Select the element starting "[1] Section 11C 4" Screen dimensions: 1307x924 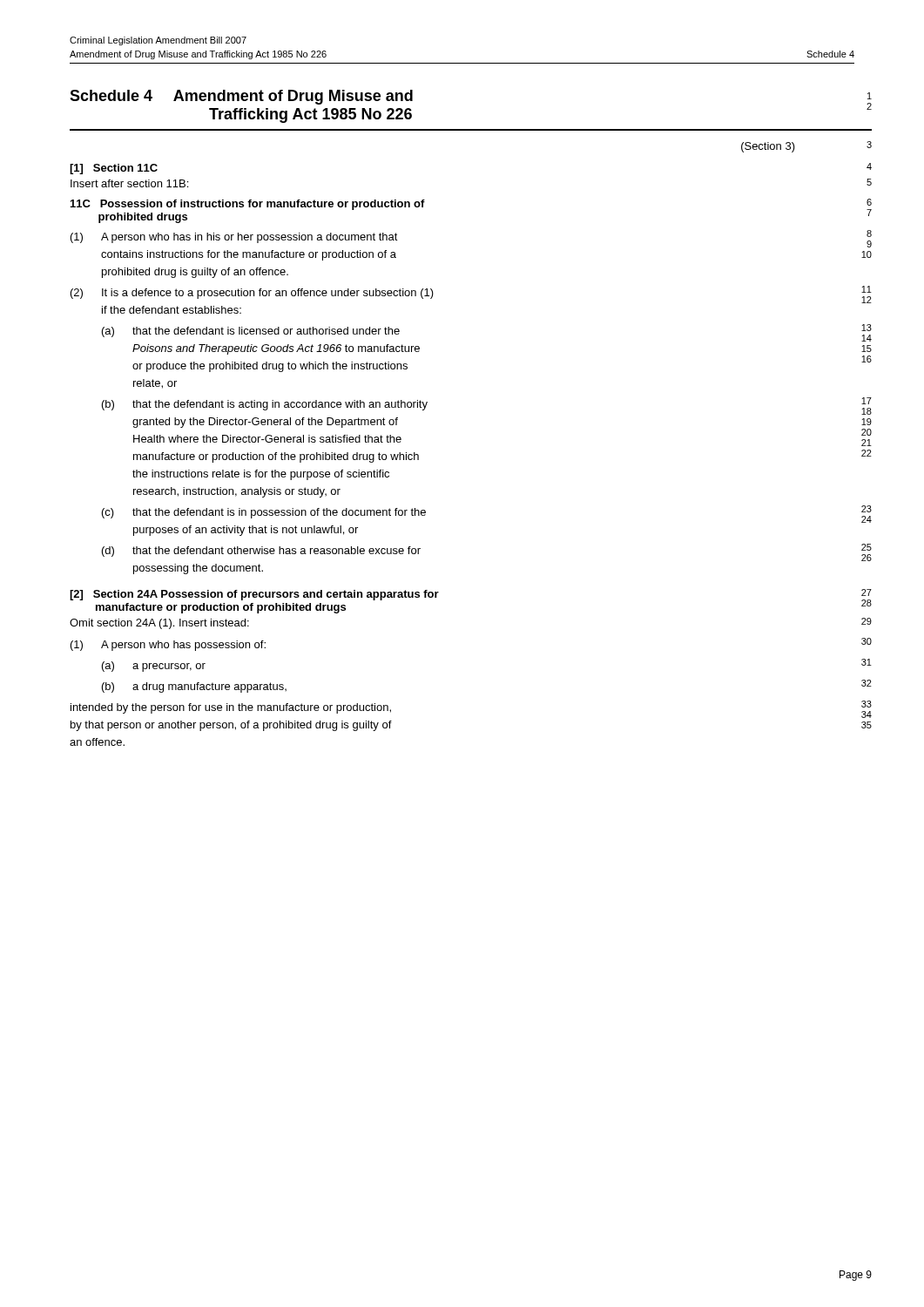pyautogui.click(x=108, y=169)
